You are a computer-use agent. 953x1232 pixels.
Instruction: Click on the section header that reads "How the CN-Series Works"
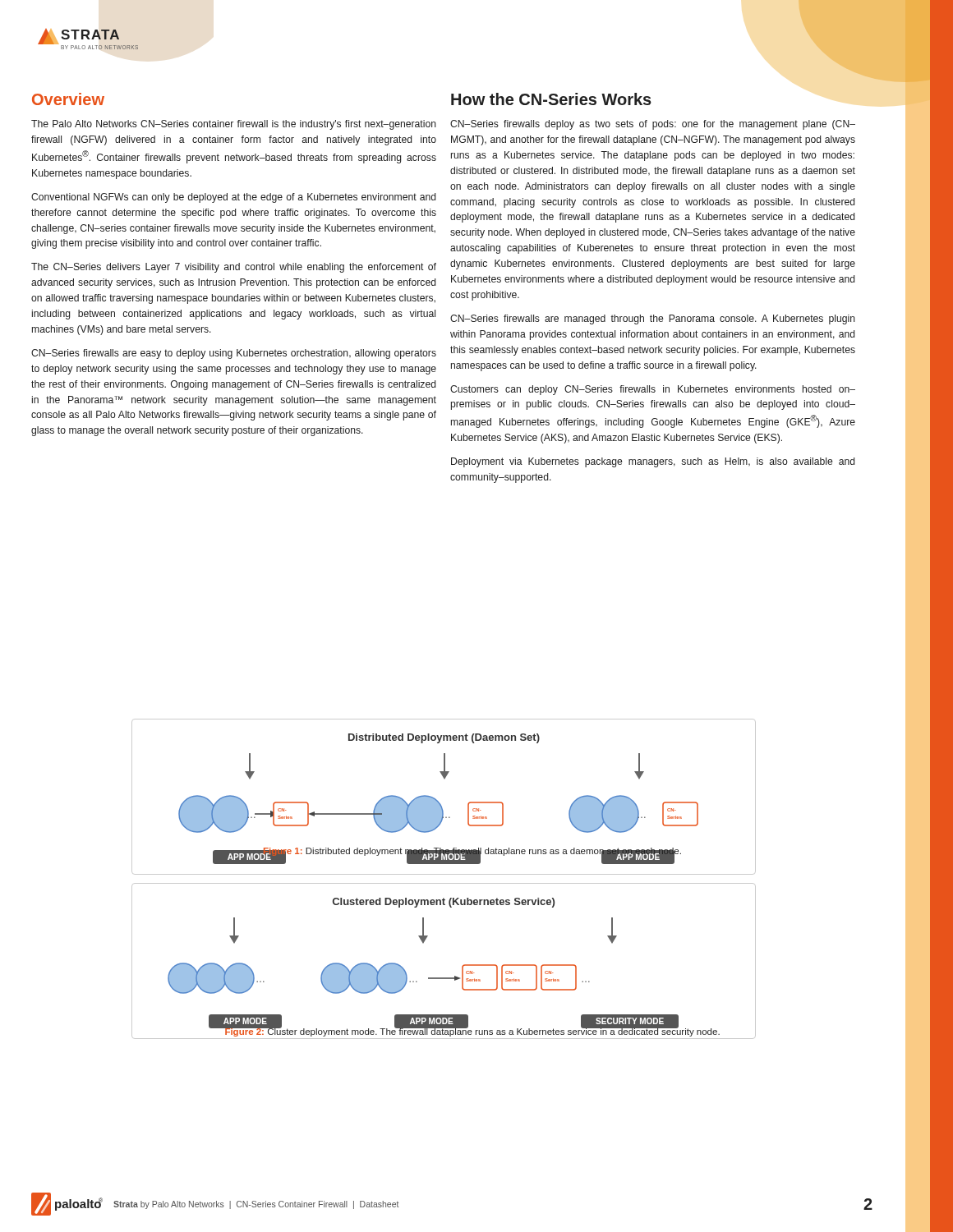[551, 99]
